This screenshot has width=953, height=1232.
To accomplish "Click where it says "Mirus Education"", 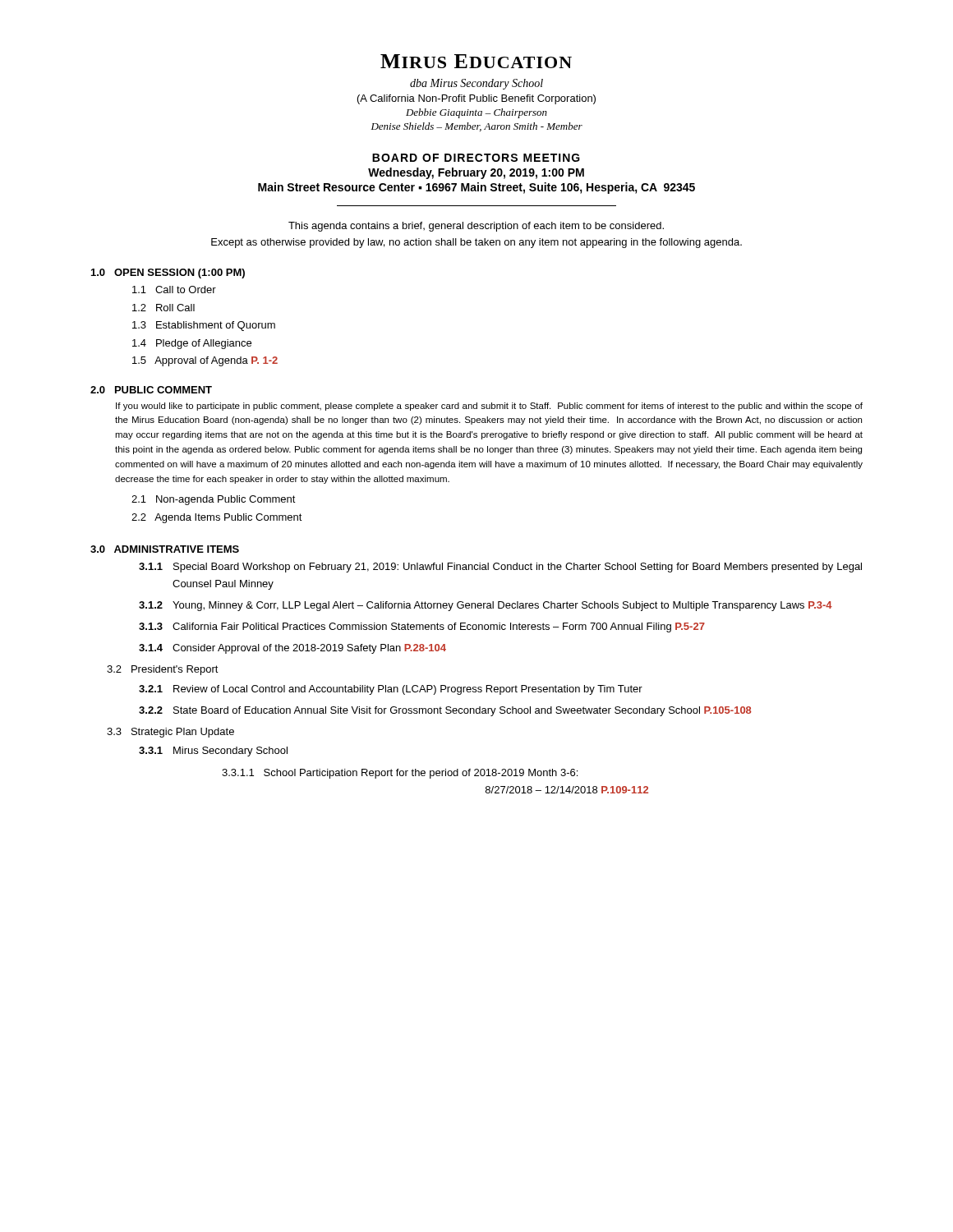I will pos(476,62).
